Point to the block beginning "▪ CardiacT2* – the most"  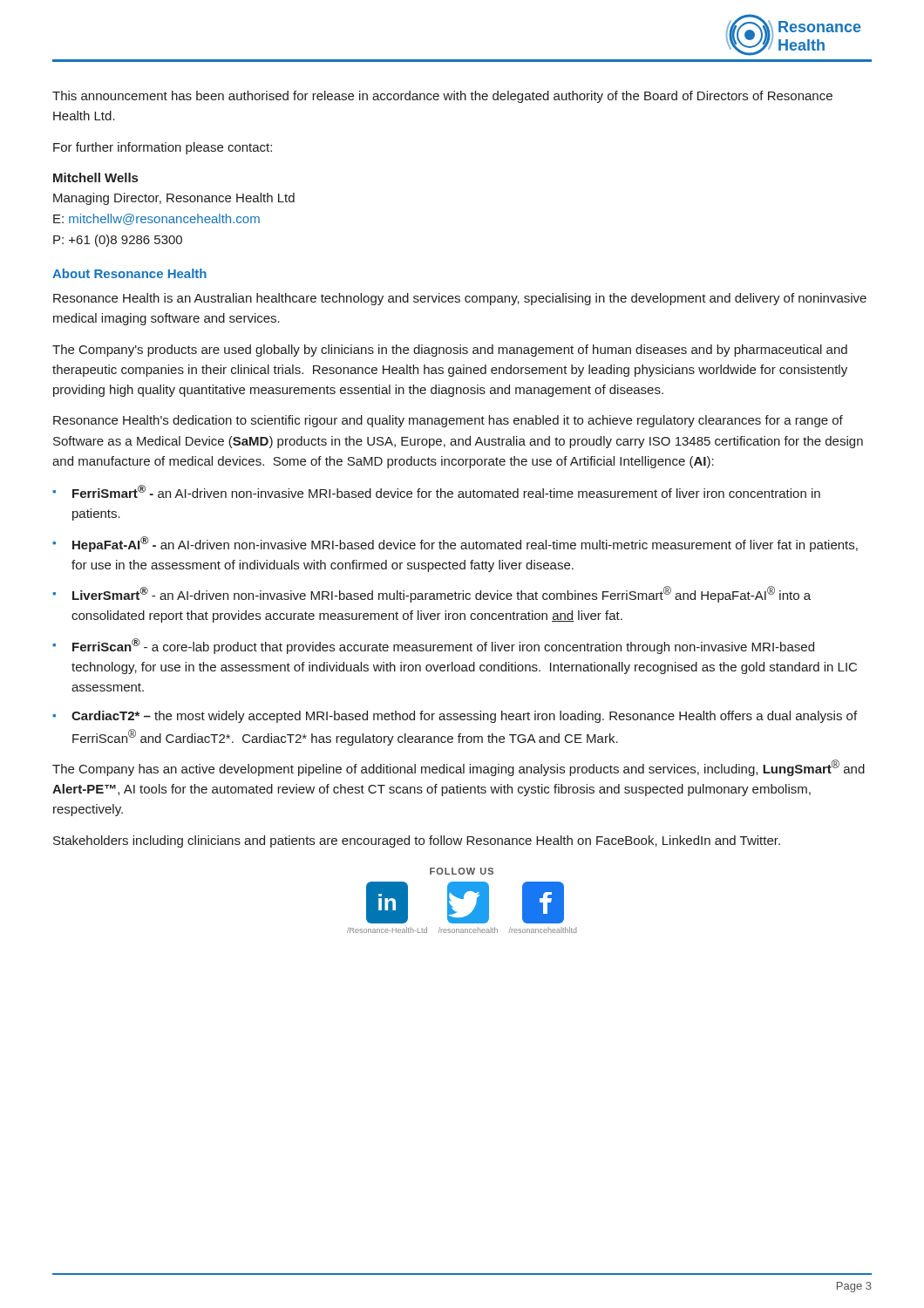tap(462, 727)
